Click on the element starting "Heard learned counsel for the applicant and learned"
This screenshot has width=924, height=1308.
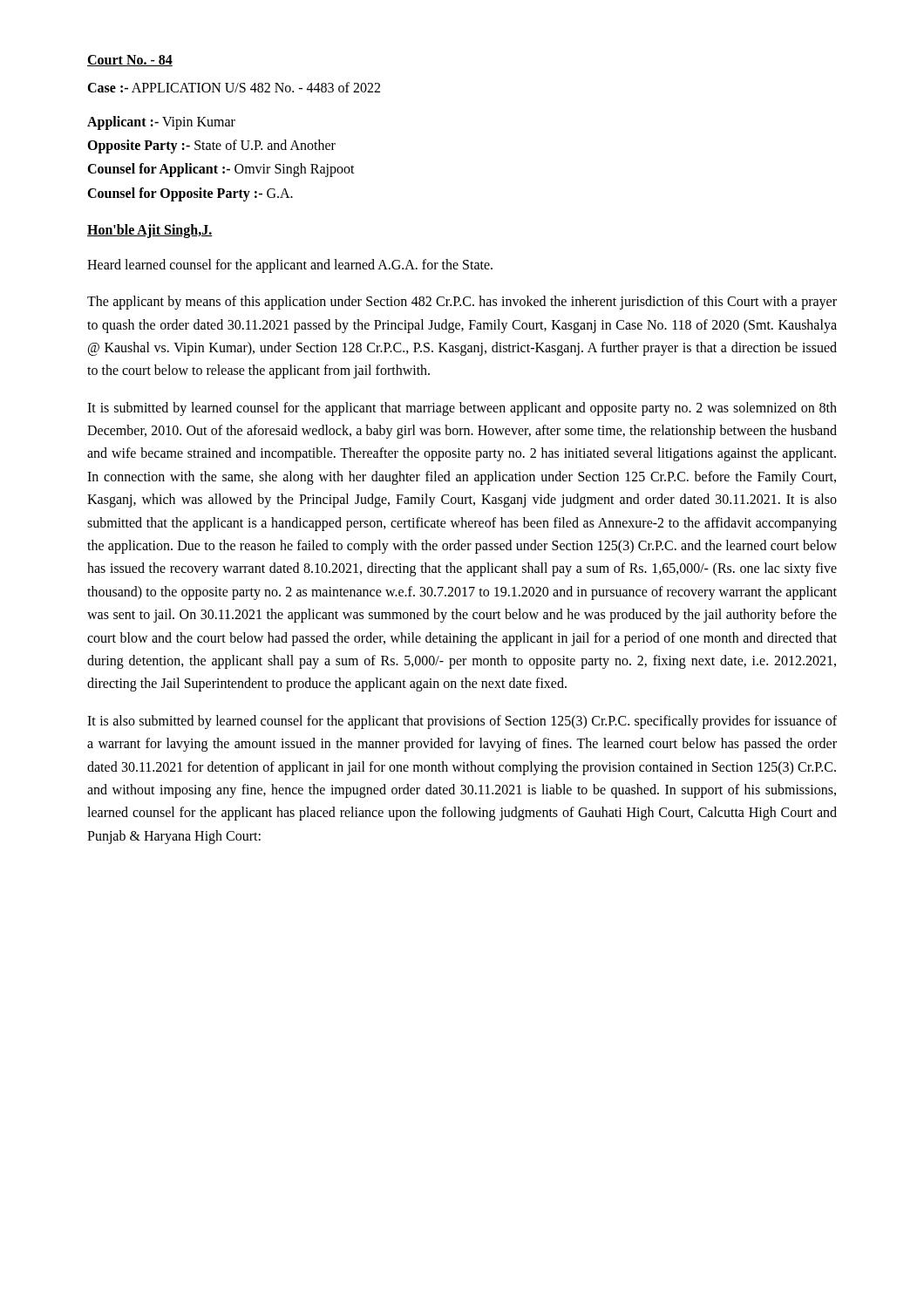290,264
